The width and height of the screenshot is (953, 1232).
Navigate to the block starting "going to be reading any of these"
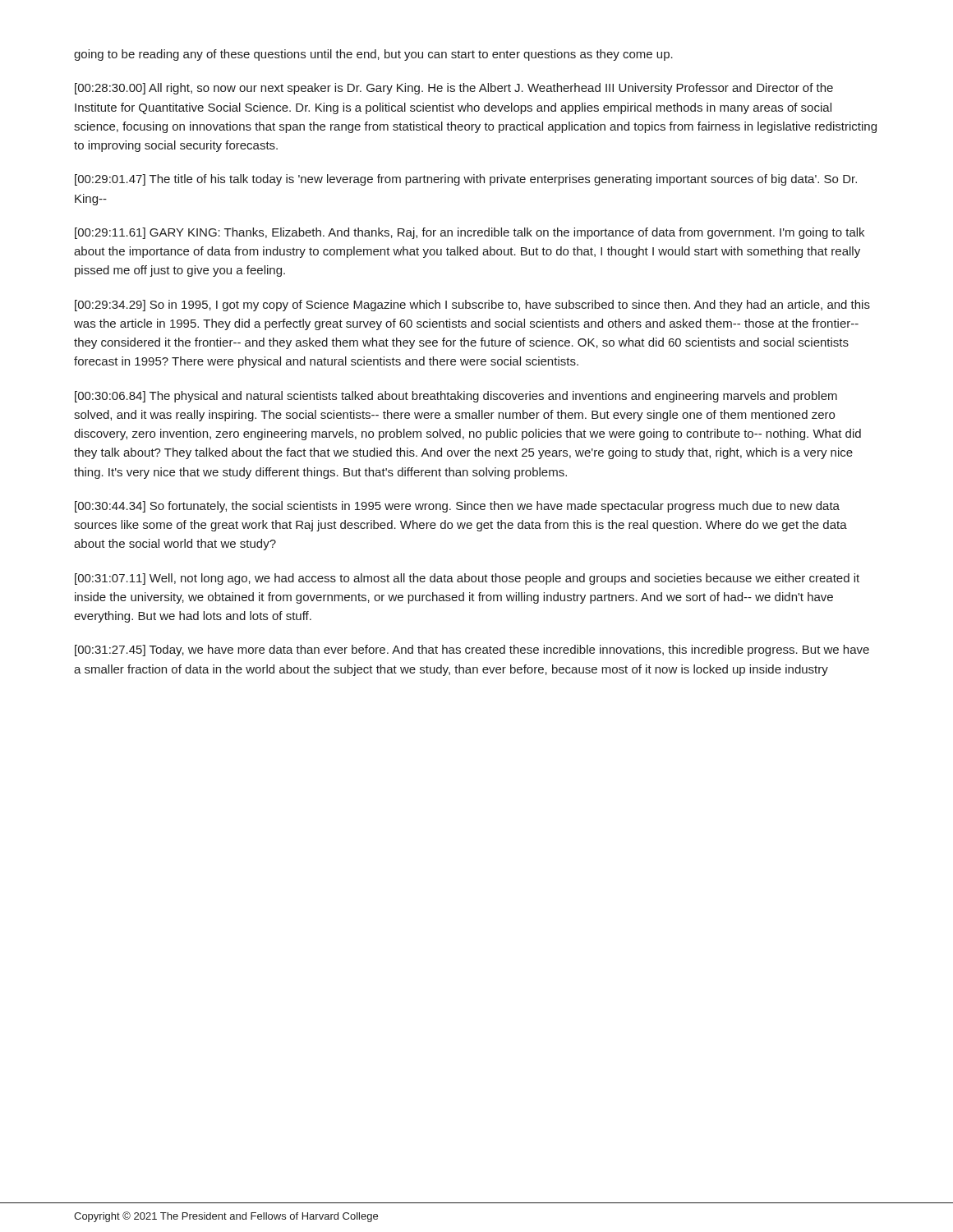pyautogui.click(x=374, y=54)
